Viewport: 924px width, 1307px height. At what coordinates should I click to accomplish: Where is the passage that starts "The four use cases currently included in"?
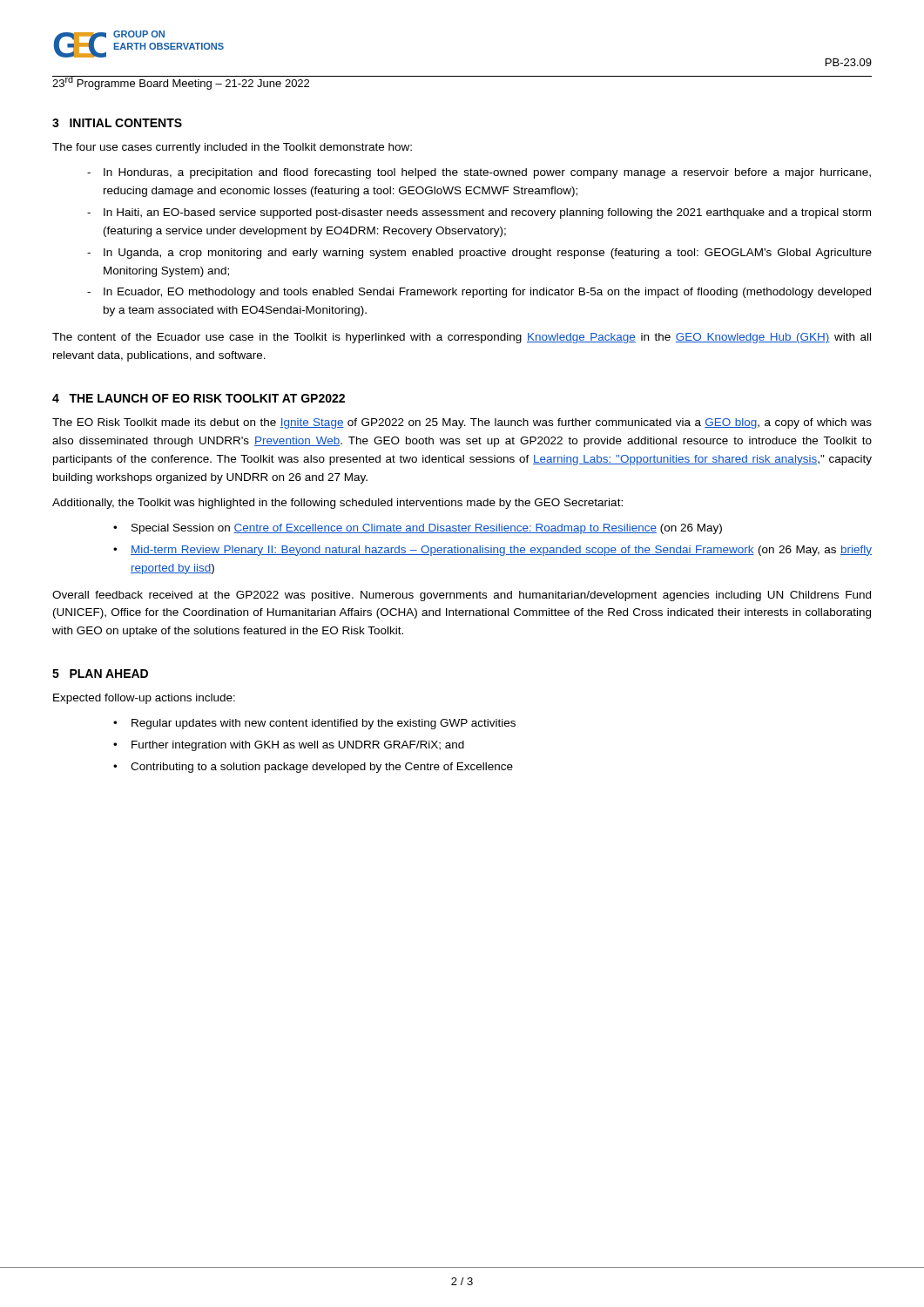pyautogui.click(x=233, y=147)
